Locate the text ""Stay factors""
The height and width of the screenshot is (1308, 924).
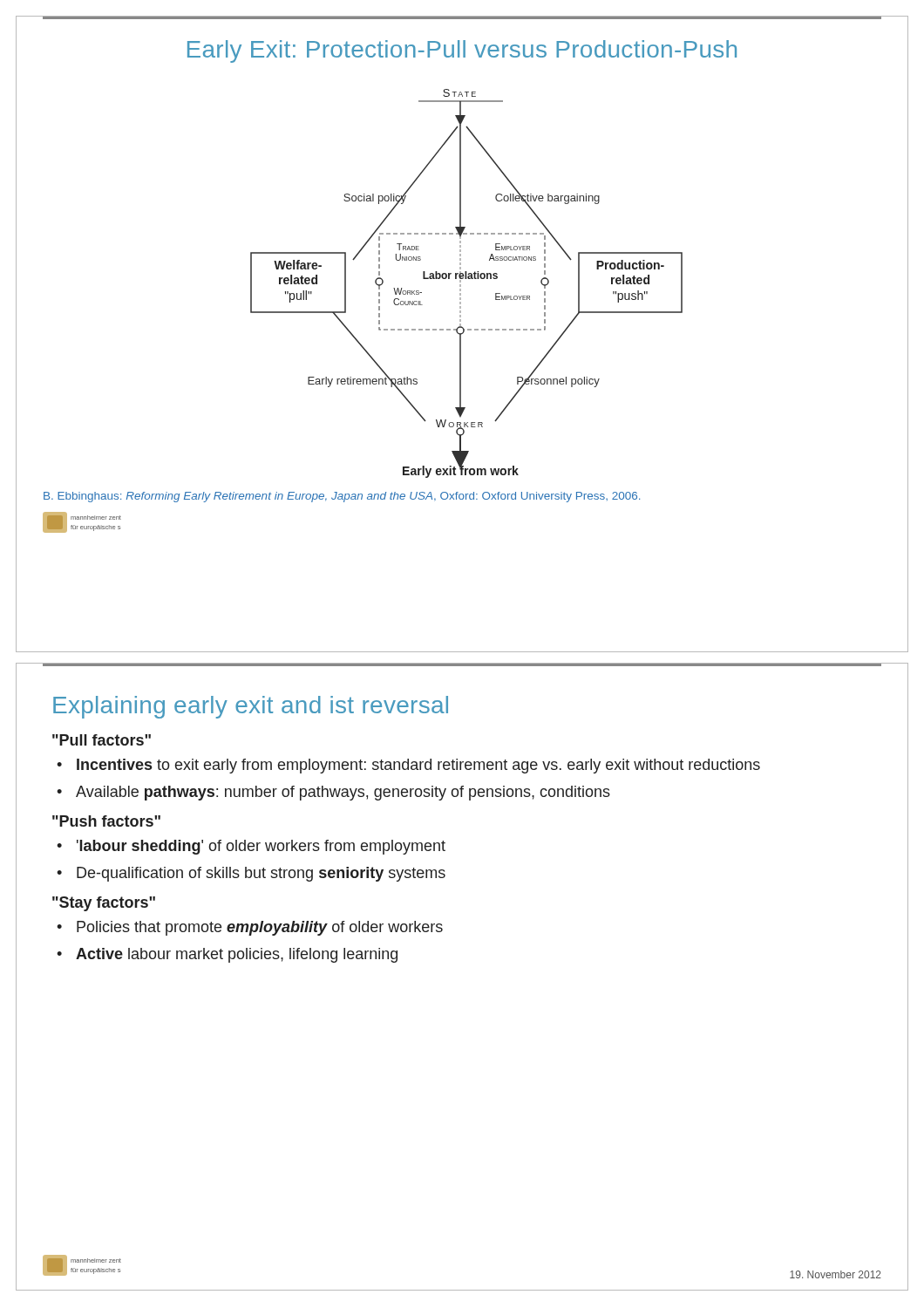104,903
